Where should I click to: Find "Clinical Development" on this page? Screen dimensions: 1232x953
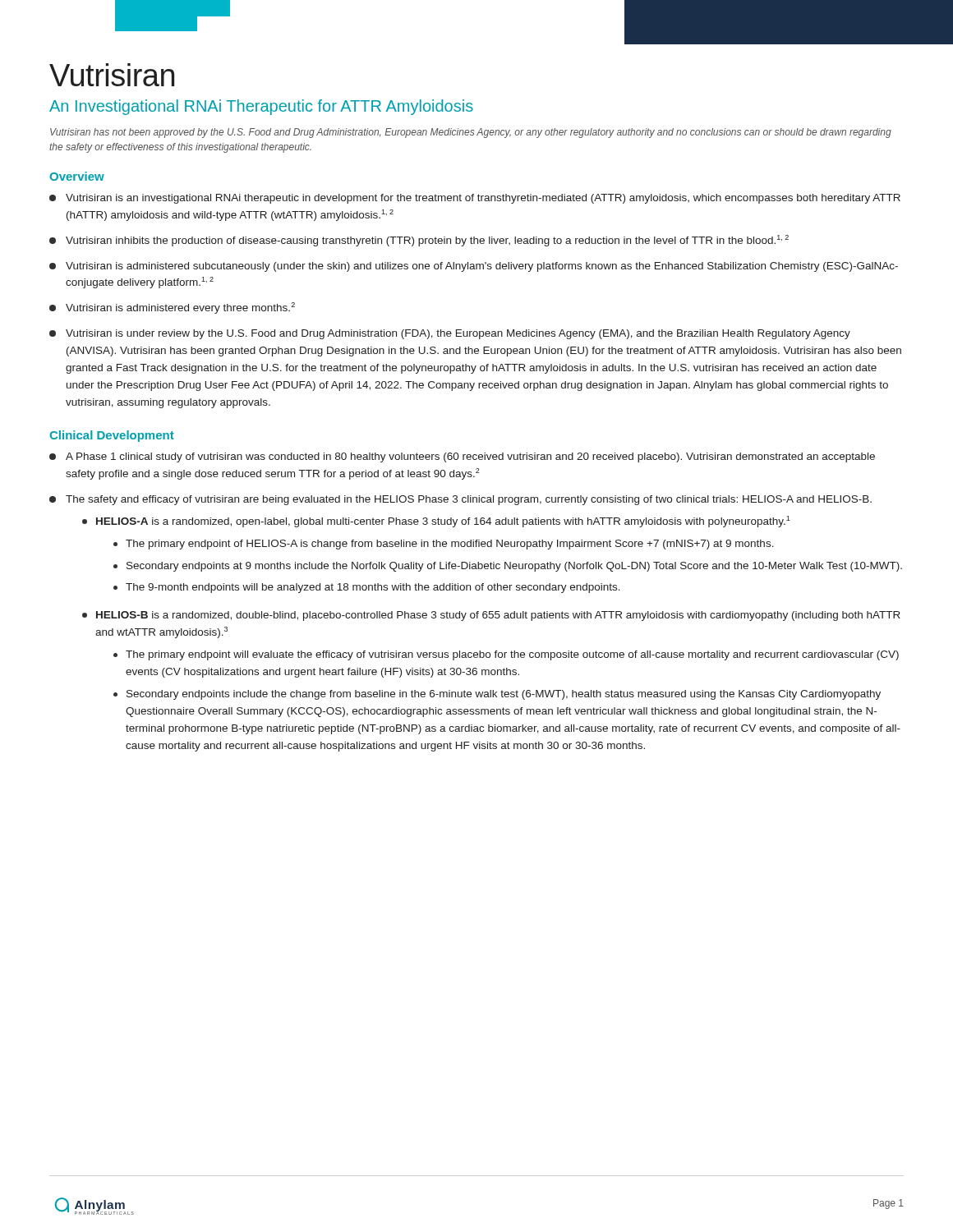pyautogui.click(x=112, y=435)
